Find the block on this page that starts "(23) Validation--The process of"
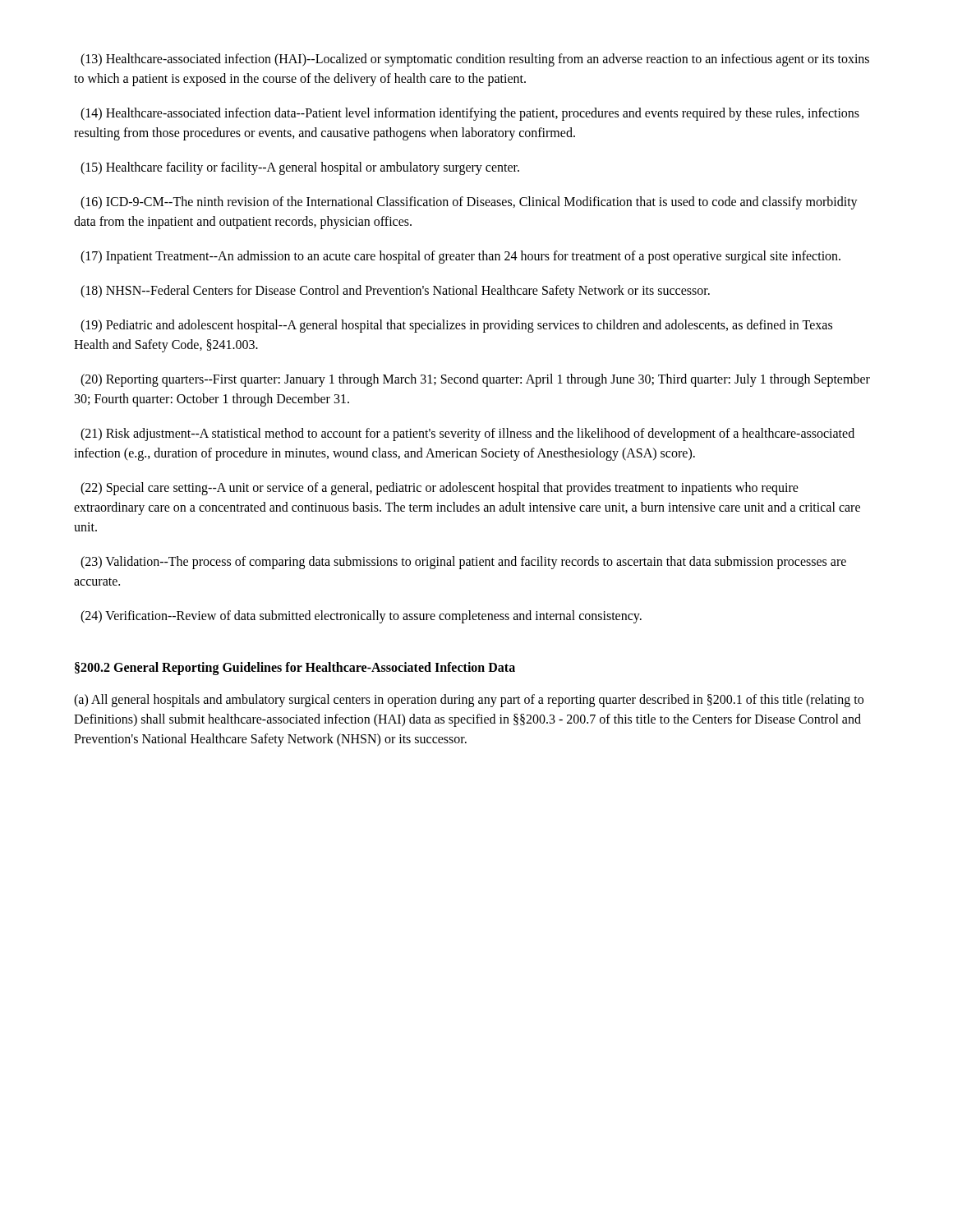Screen dimensions: 1232x953 (x=472, y=572)
